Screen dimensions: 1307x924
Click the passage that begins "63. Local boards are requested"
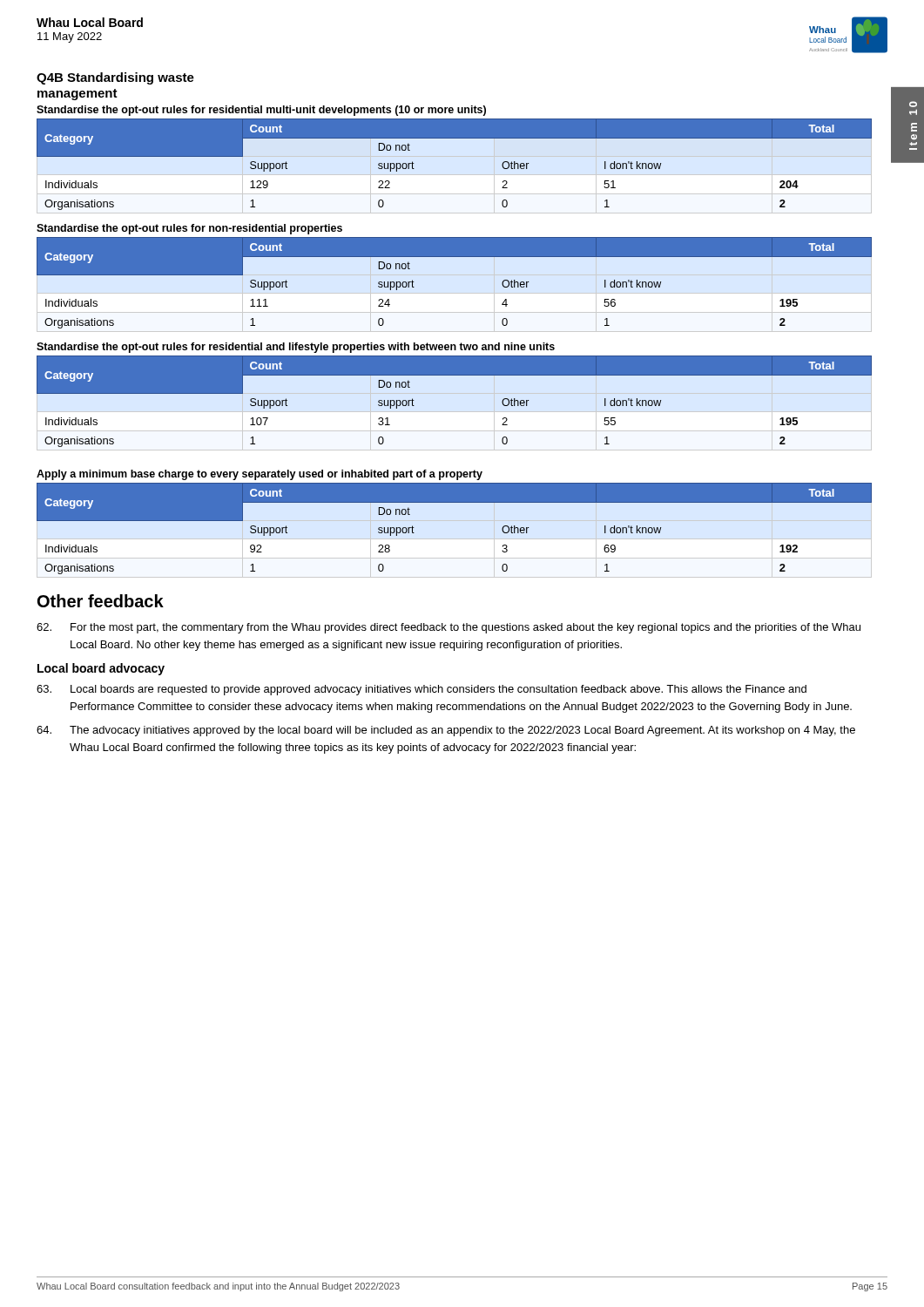point(454,698)
